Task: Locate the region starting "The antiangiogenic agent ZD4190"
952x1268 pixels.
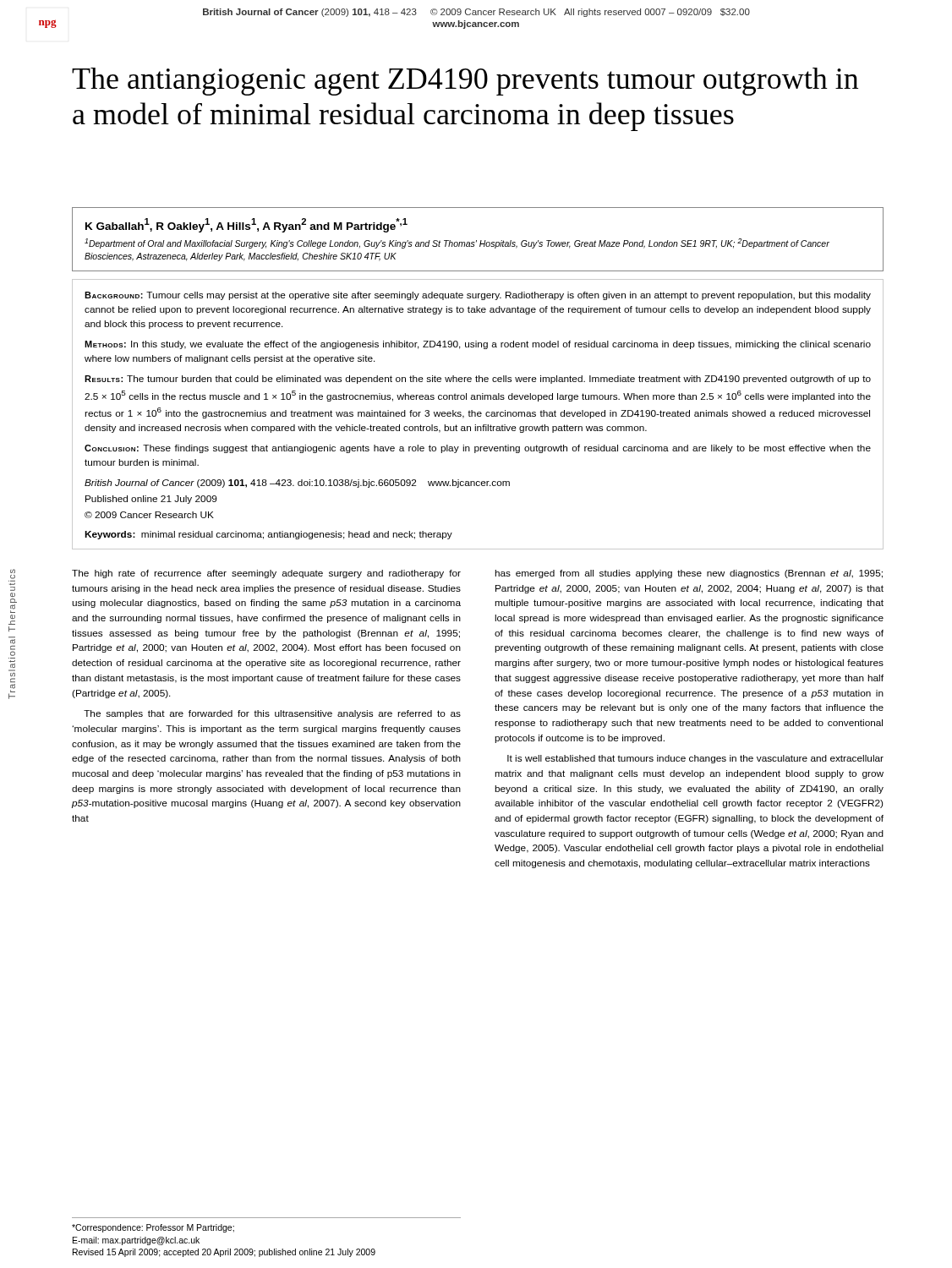Action: 478,97
